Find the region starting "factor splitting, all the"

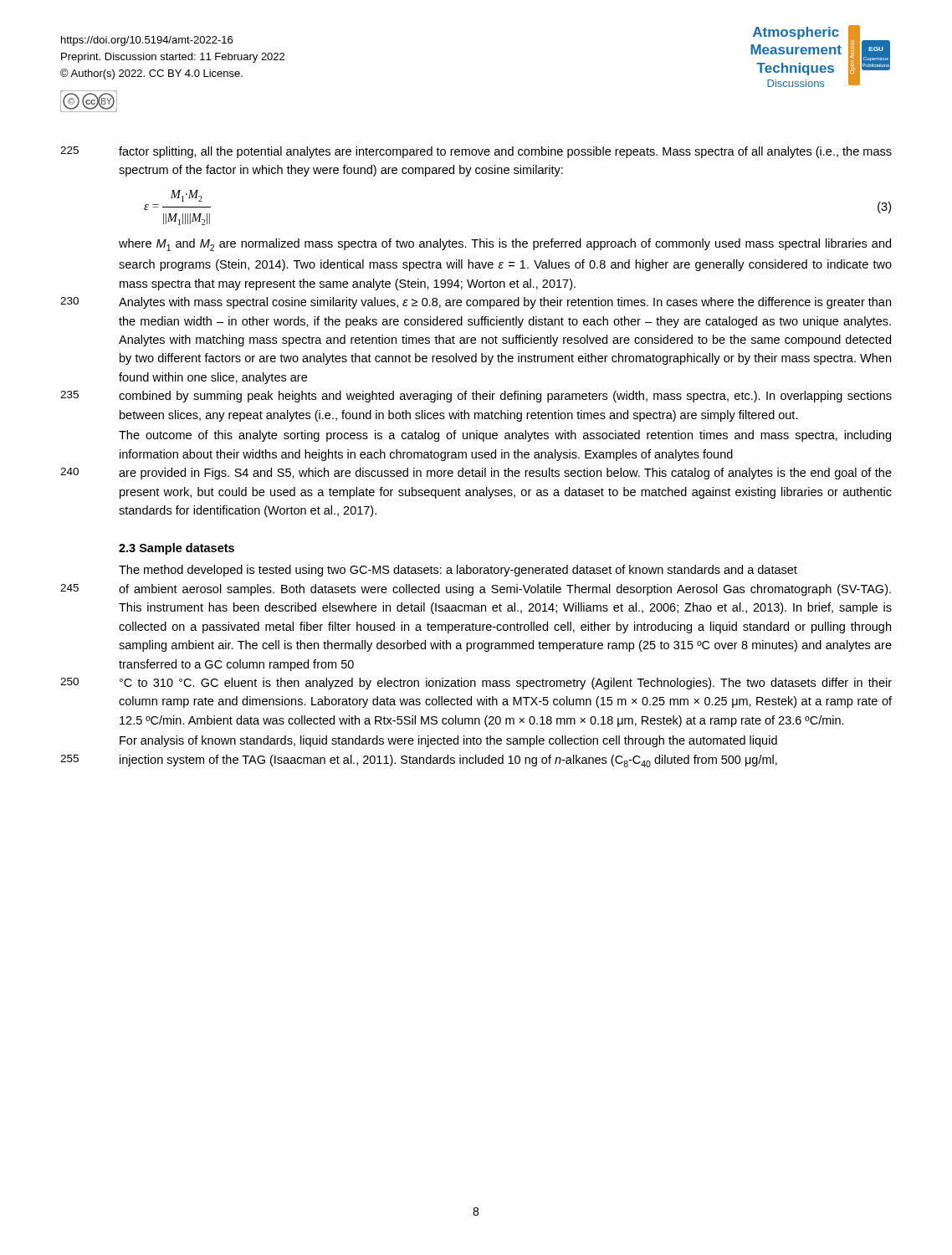(x=505, y=161)
